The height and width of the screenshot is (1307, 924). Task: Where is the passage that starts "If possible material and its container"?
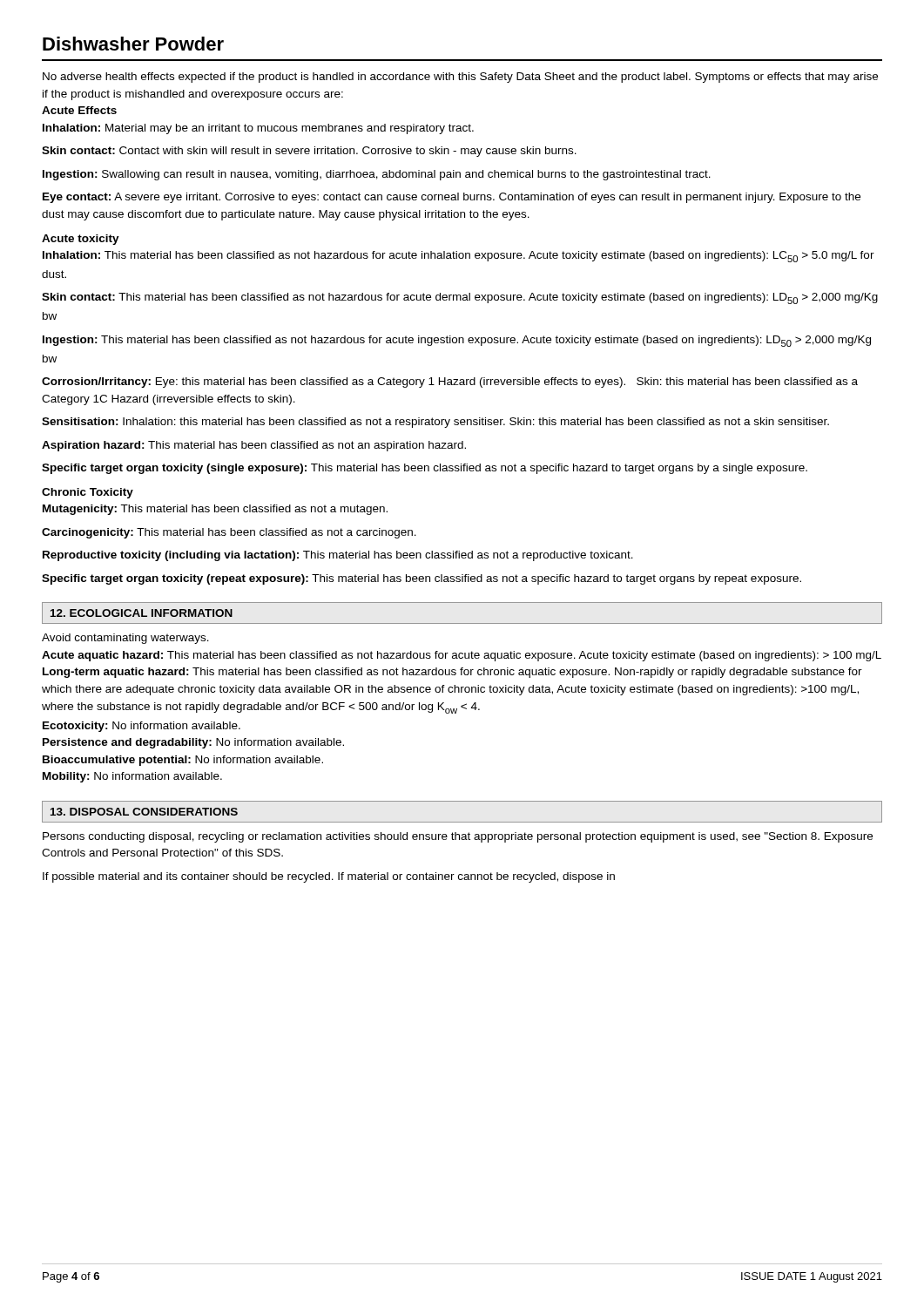point(329,876)
